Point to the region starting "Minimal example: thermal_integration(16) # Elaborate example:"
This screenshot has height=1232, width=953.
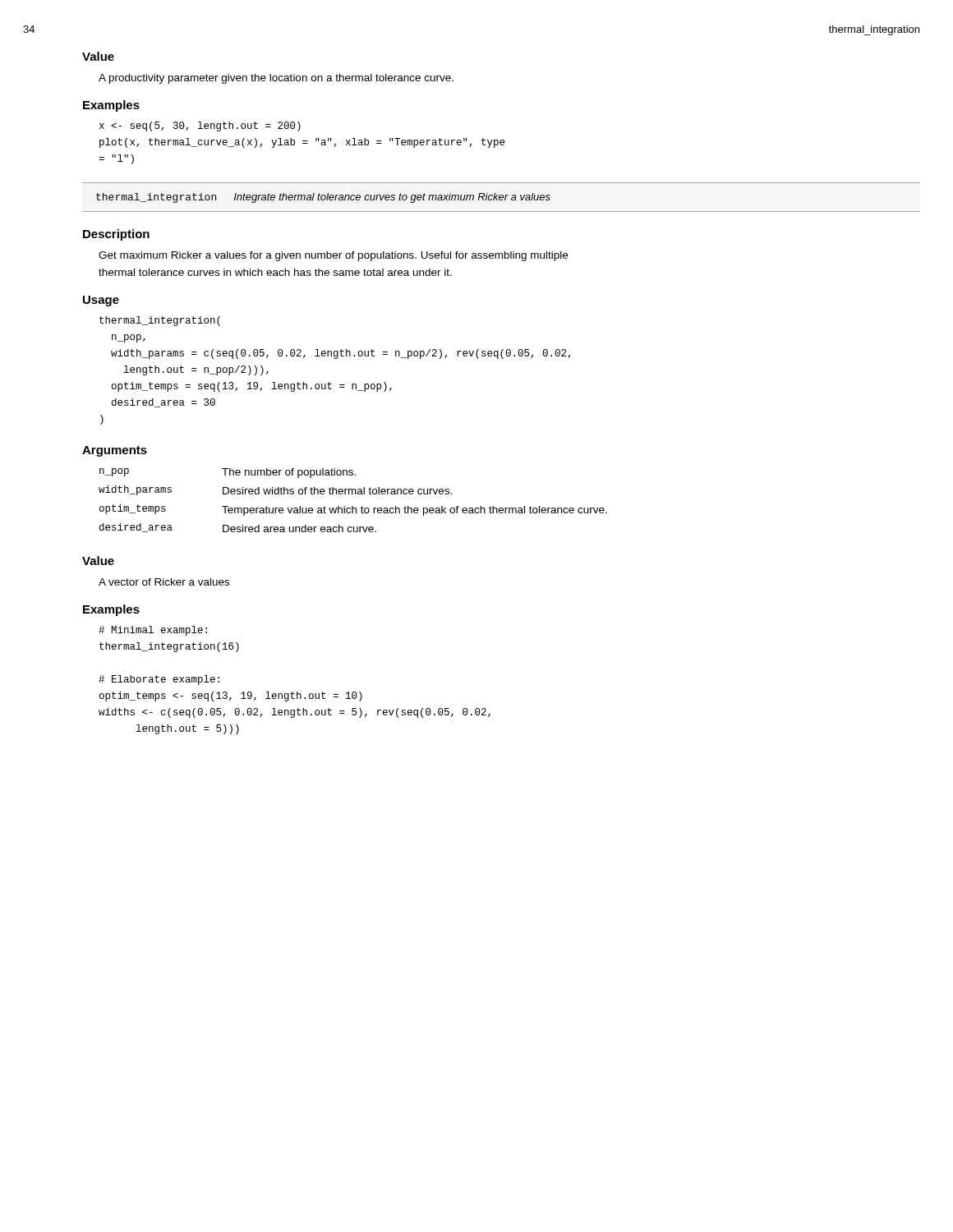pos(153,631)
